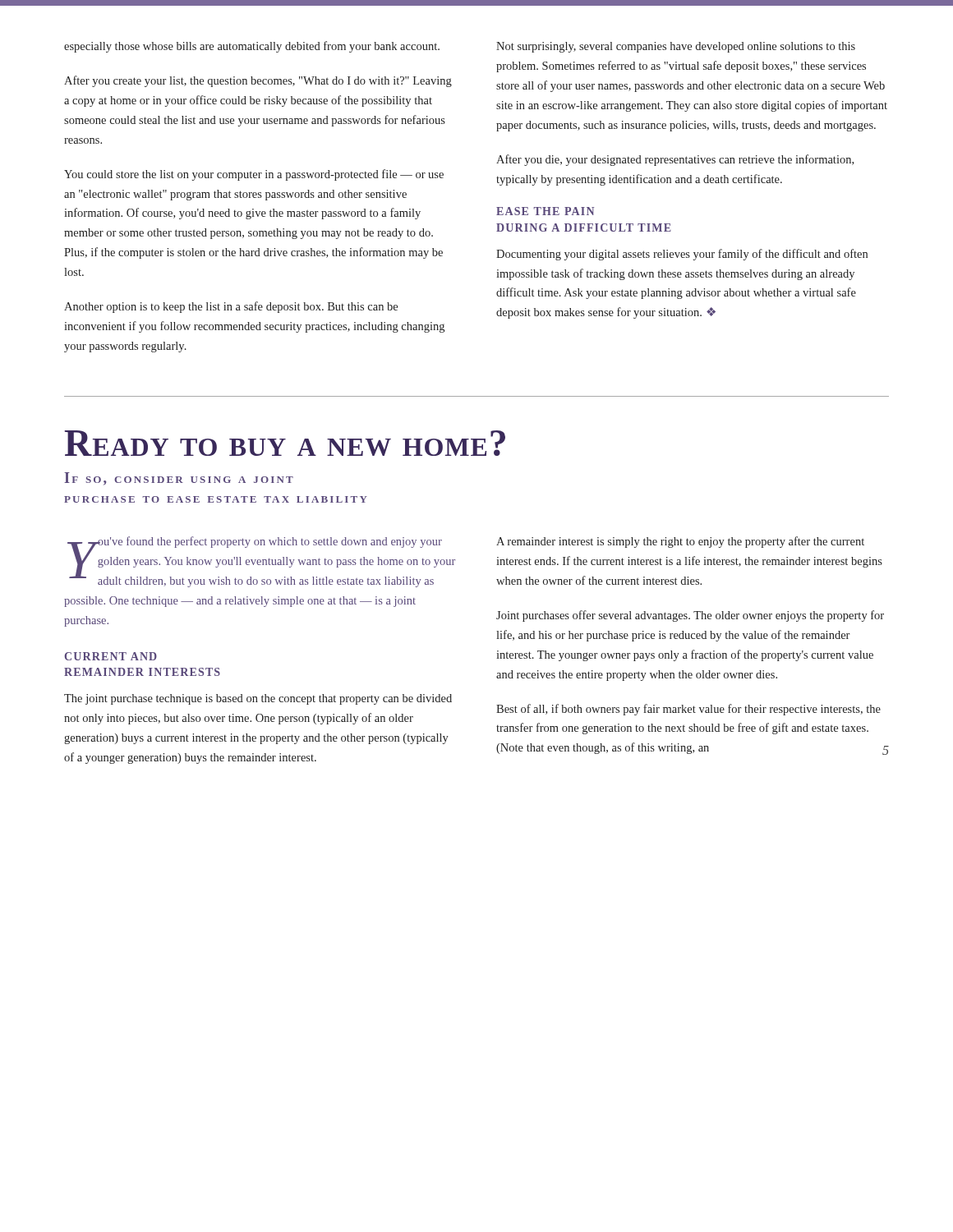Screen dimensions: 1232x953
Task: Click where it says "Current andremainder interests"
Action: pos(143,664)
